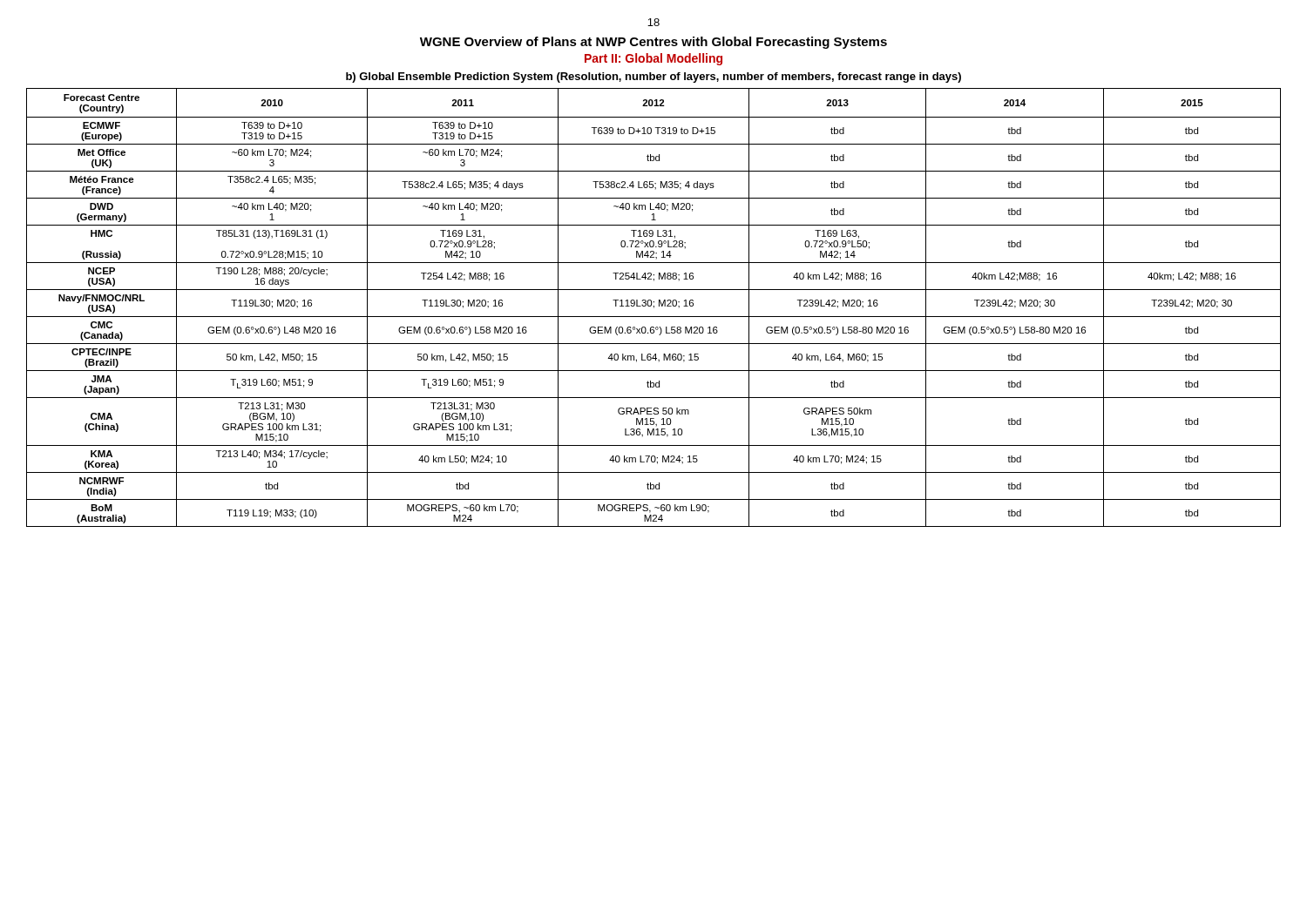This screenshot has width=1307, height=924.
Task: Find the region starting "WGNE Overview of Plans at"
Action: coord(654,41)
